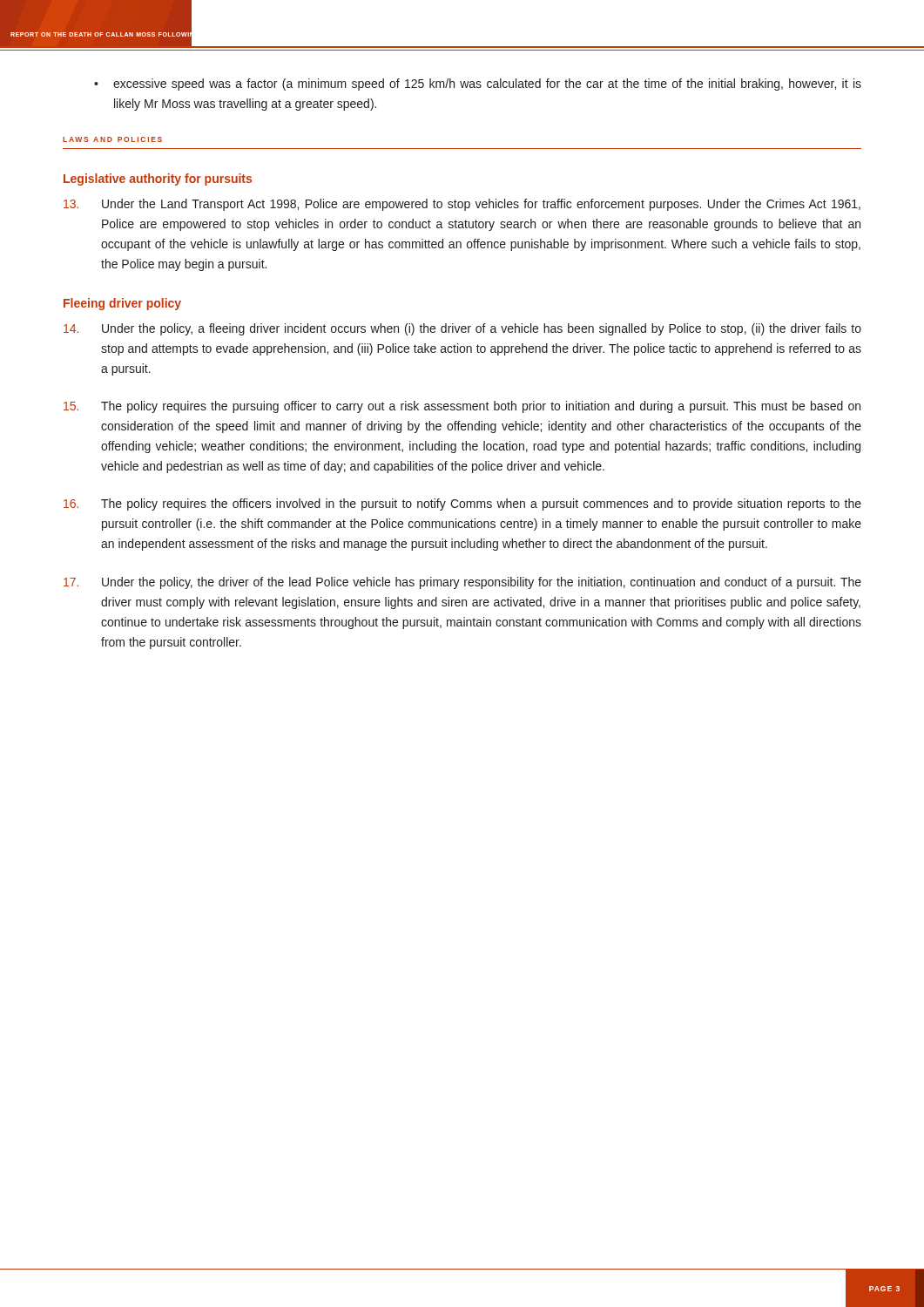Find the section header that reads "Legislative authority for pursuits"
Viewport: 924px width, 1307px height.
click(x=158, y=179)
